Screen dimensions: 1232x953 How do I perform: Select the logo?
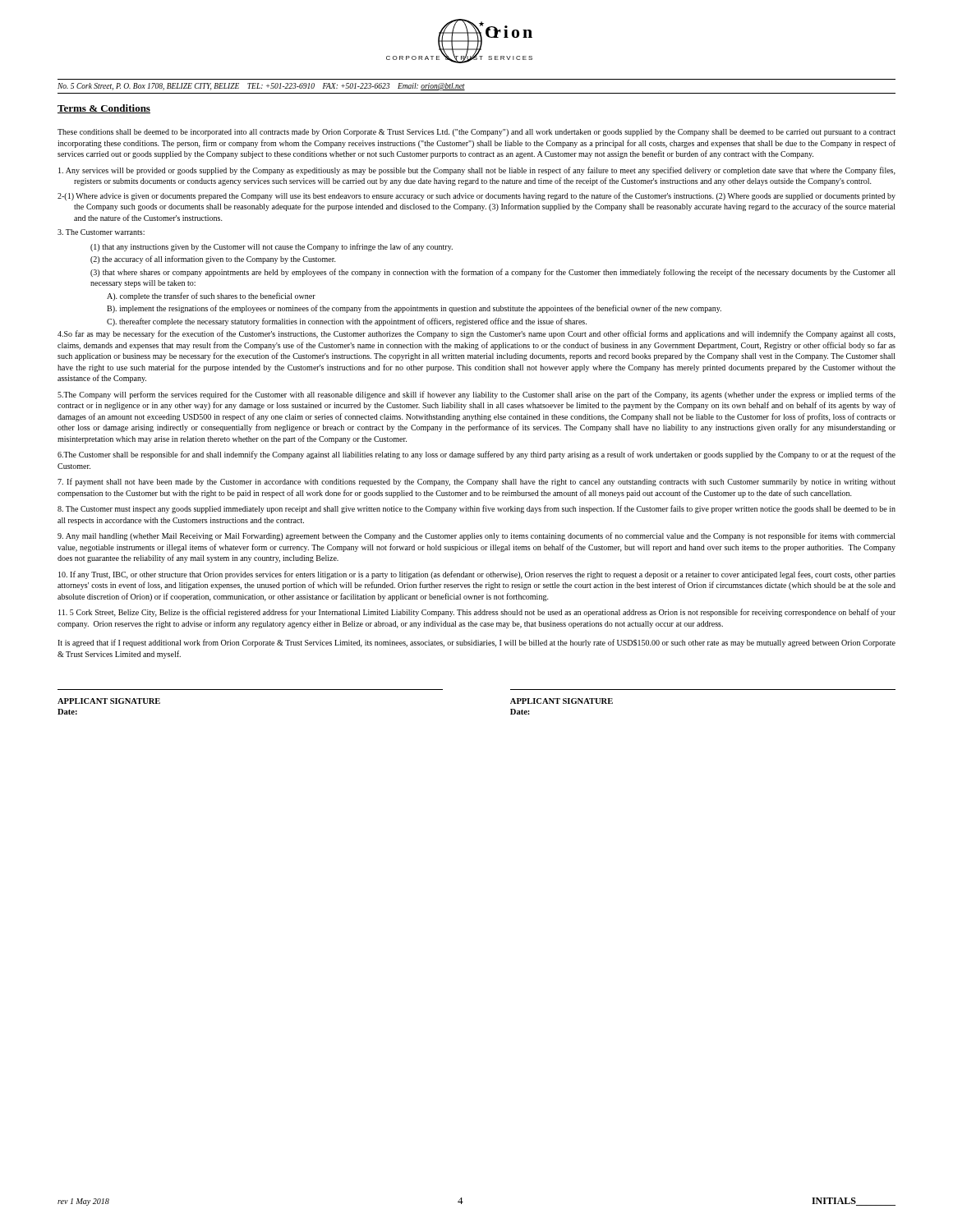(476, 39)
